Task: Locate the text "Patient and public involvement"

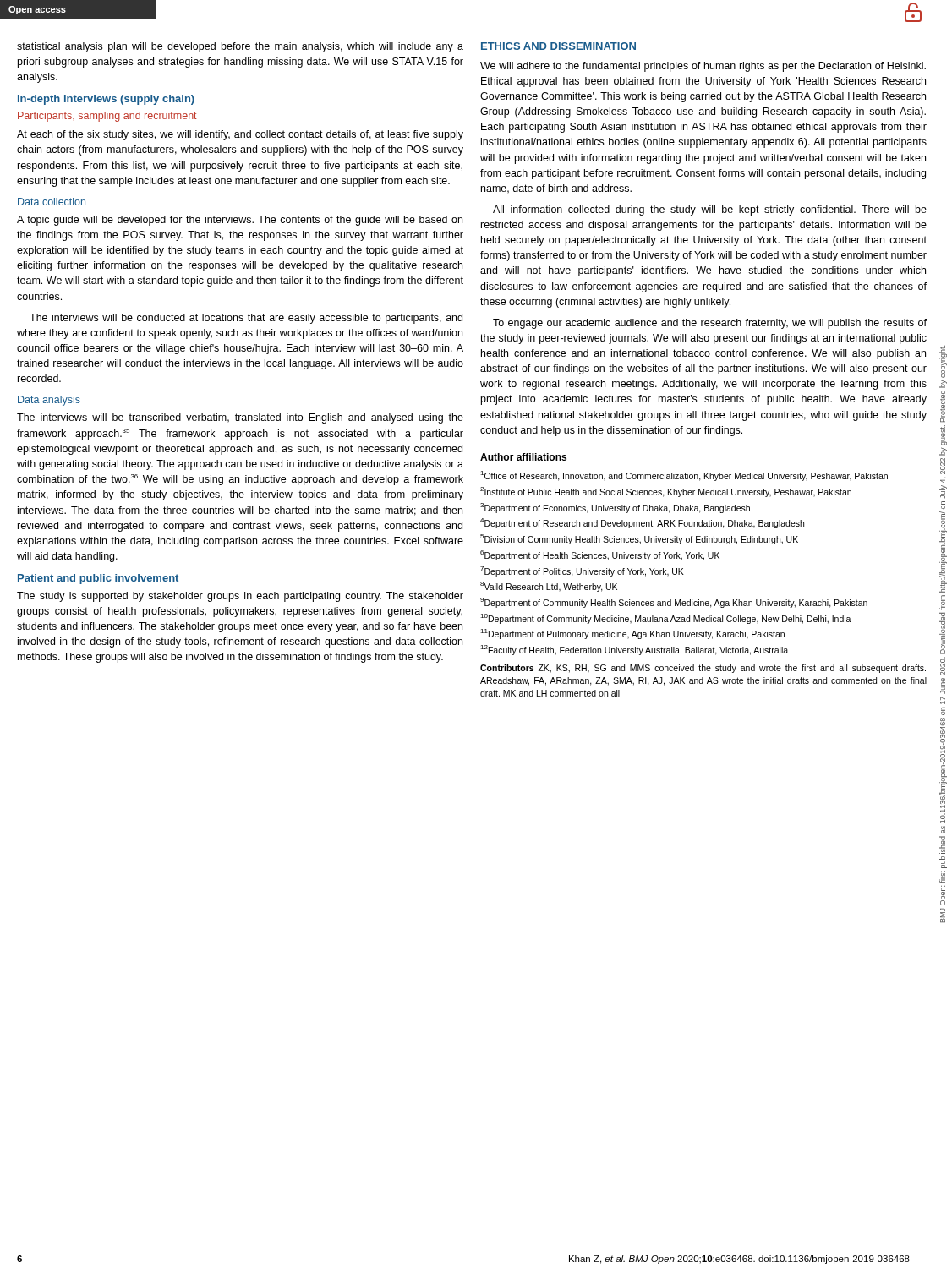Action: (98, 579)
